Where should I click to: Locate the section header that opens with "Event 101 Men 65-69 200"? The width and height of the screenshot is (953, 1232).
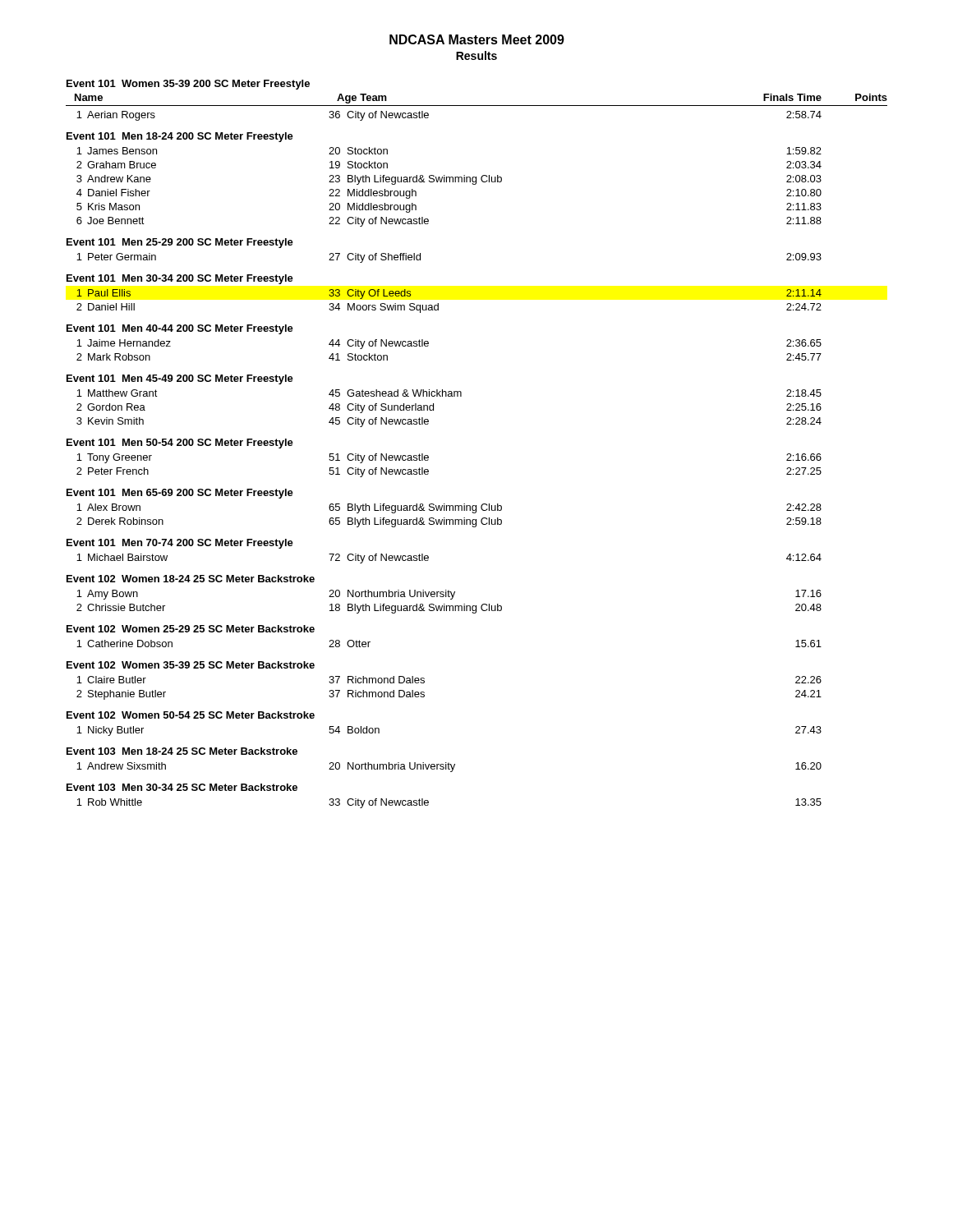[x=179, y=492]
